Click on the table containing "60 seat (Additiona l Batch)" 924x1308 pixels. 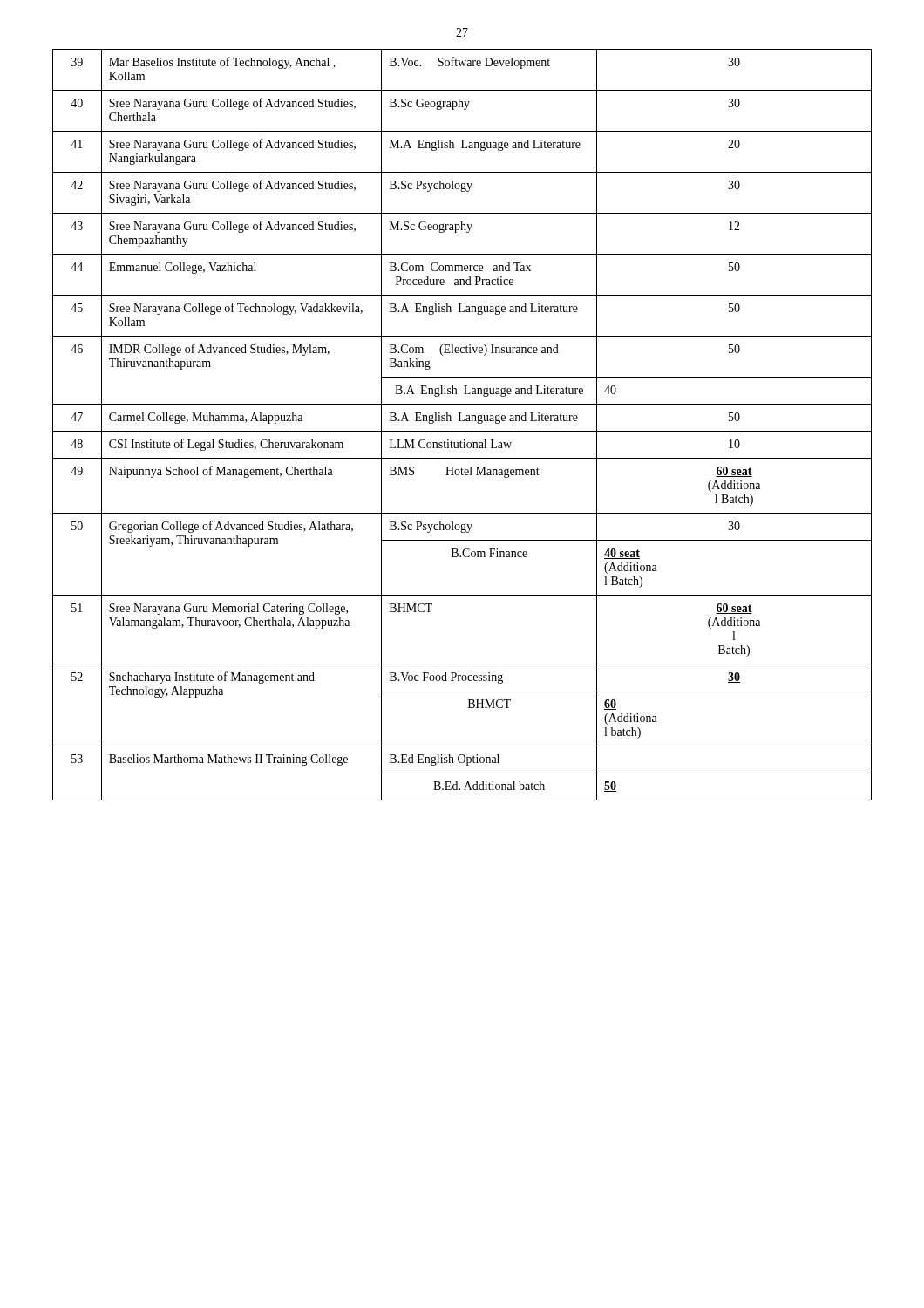point(462,425)
